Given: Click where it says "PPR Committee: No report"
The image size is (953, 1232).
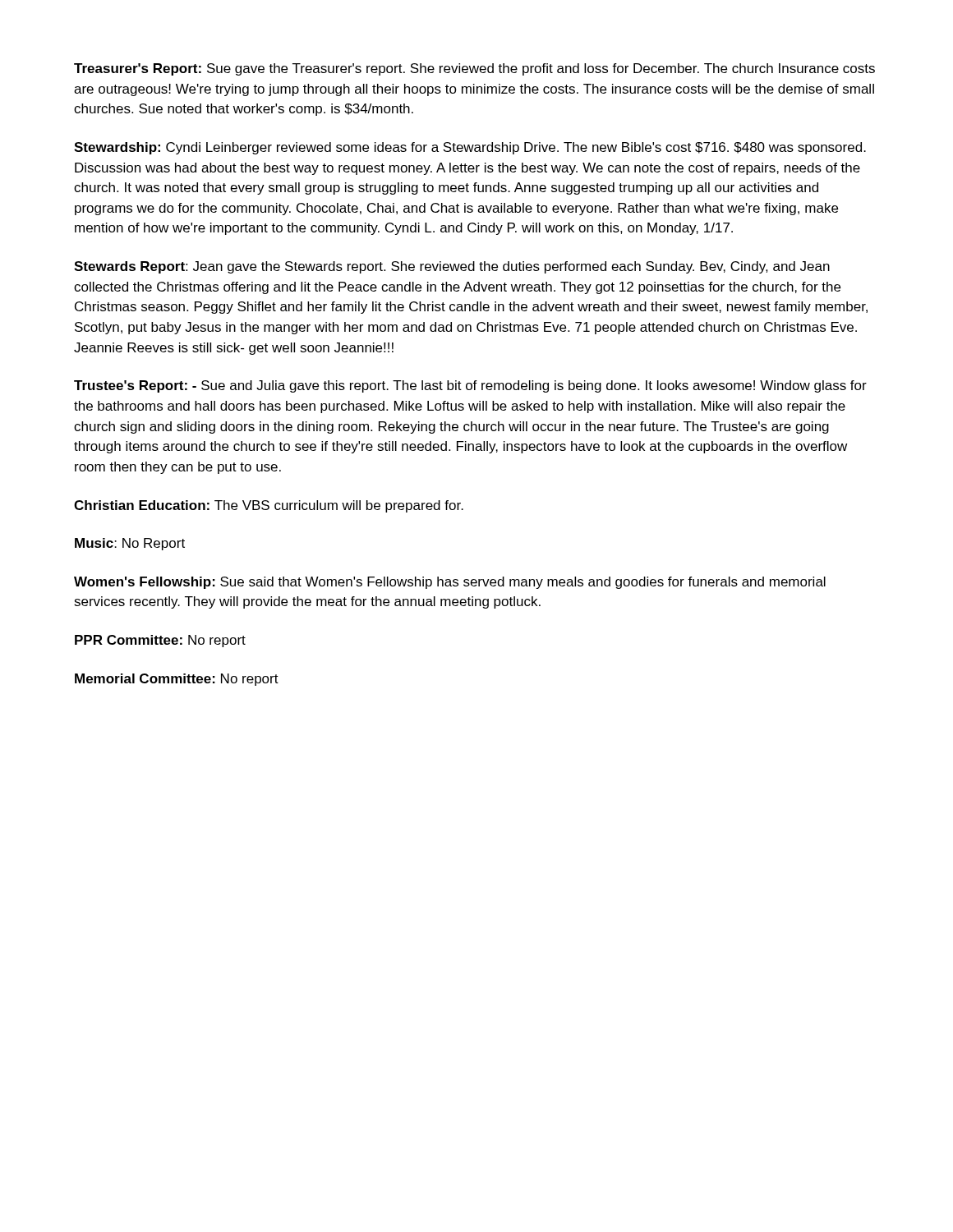Looking at the screenshot, I should click(160, 640).
